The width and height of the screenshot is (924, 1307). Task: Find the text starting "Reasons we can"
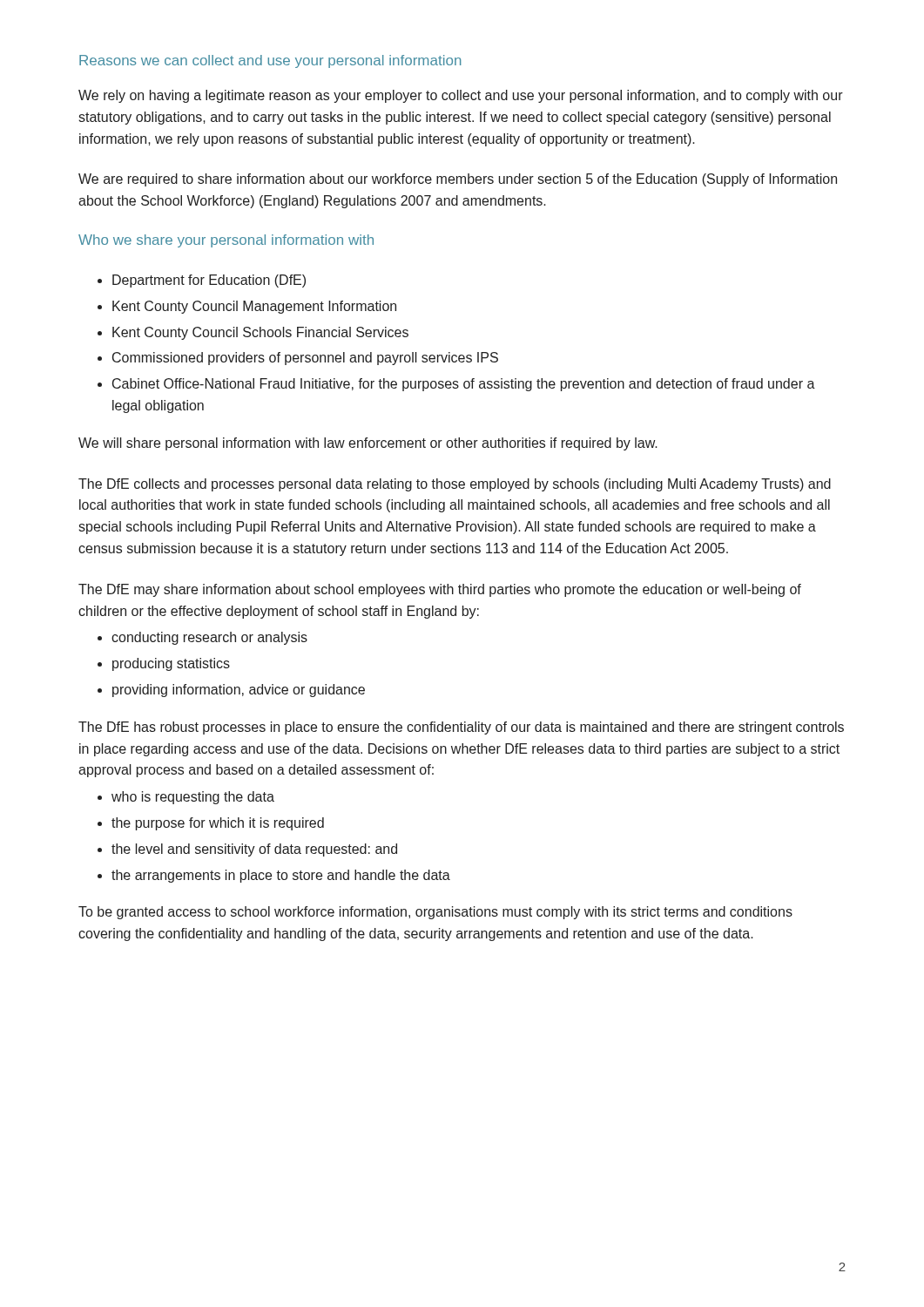[x=270, y=61]
